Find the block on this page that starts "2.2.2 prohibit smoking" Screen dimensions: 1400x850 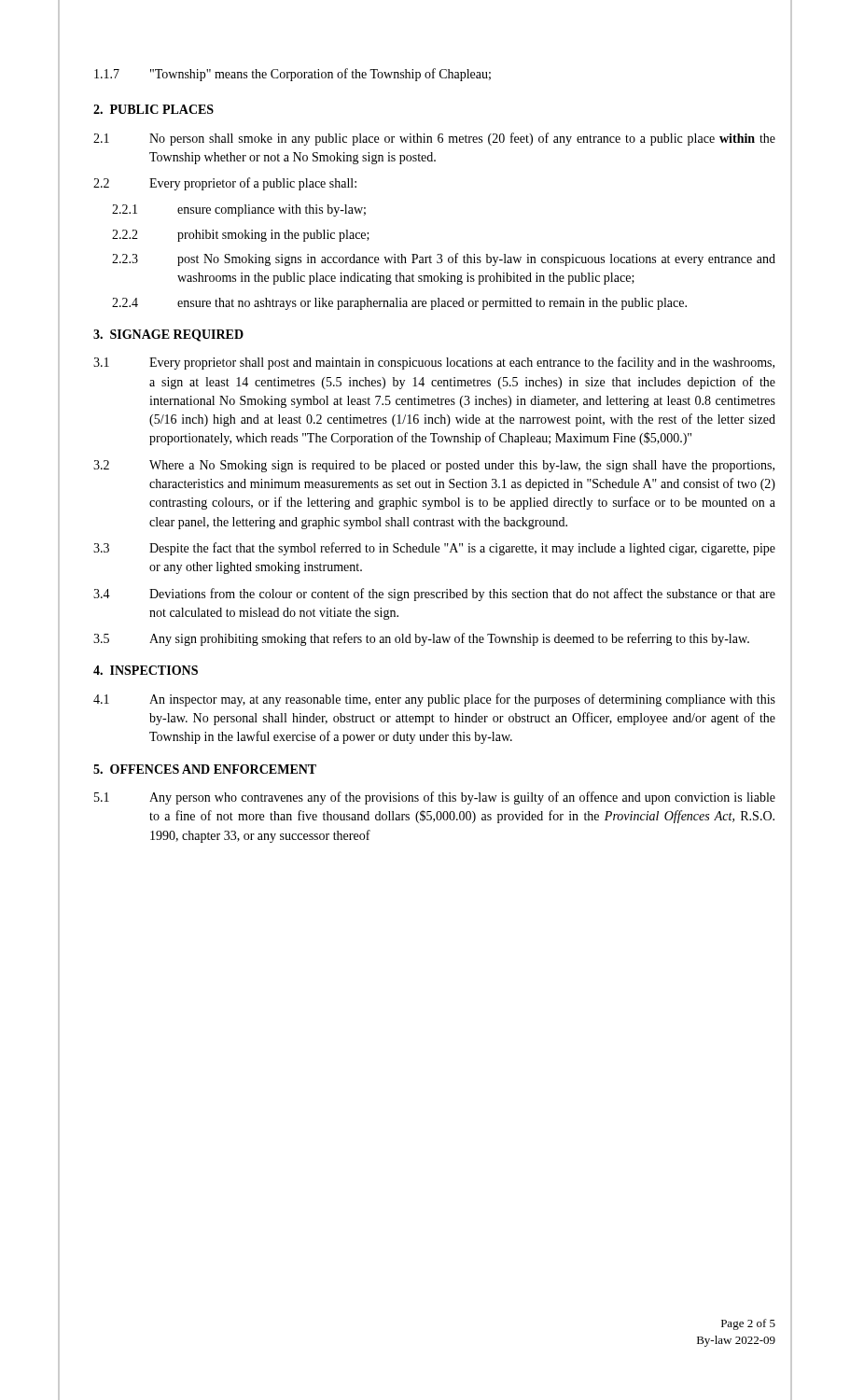click(241, 236)
